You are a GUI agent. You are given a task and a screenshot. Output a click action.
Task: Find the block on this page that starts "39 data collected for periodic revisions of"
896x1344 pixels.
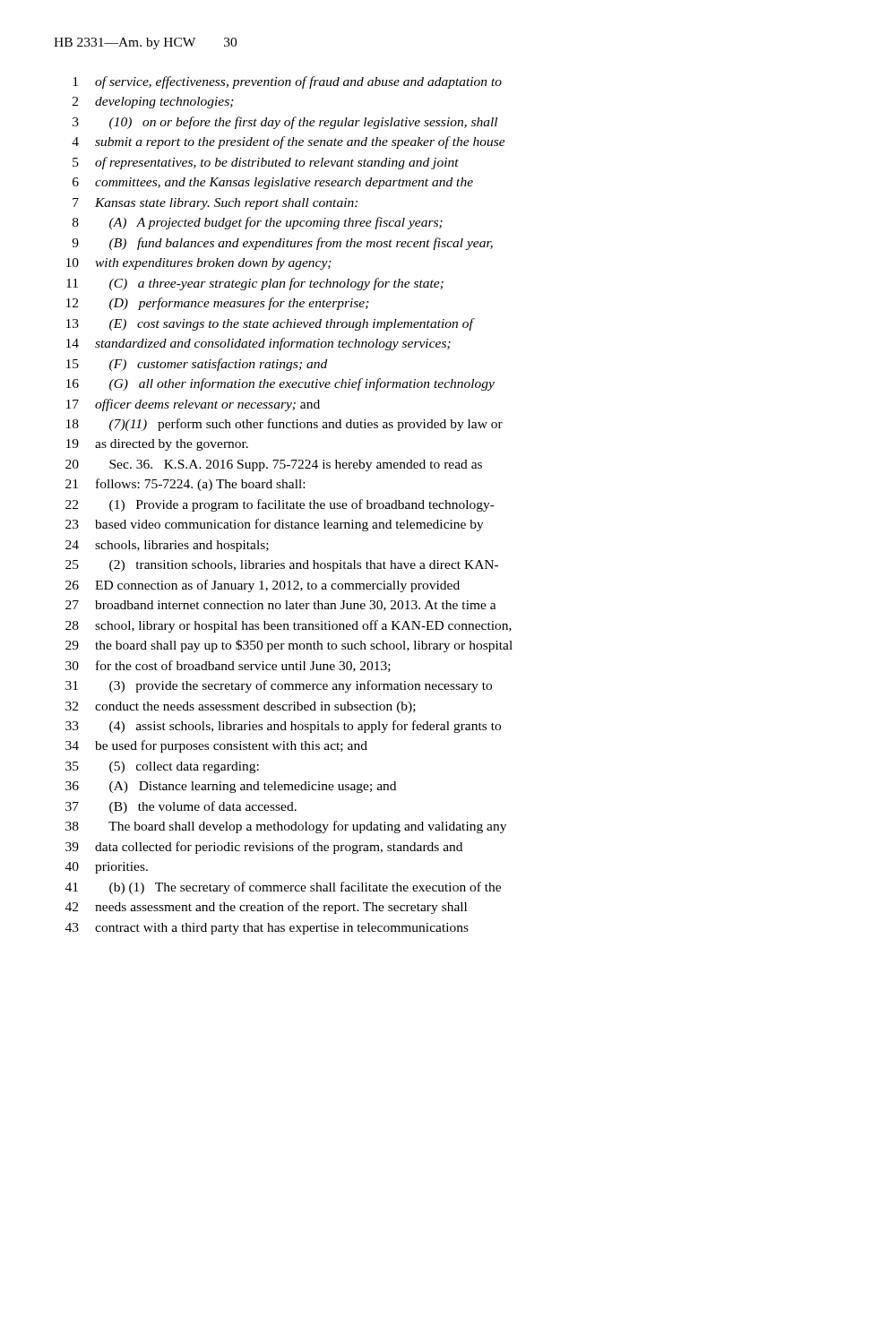pos(448,847)
